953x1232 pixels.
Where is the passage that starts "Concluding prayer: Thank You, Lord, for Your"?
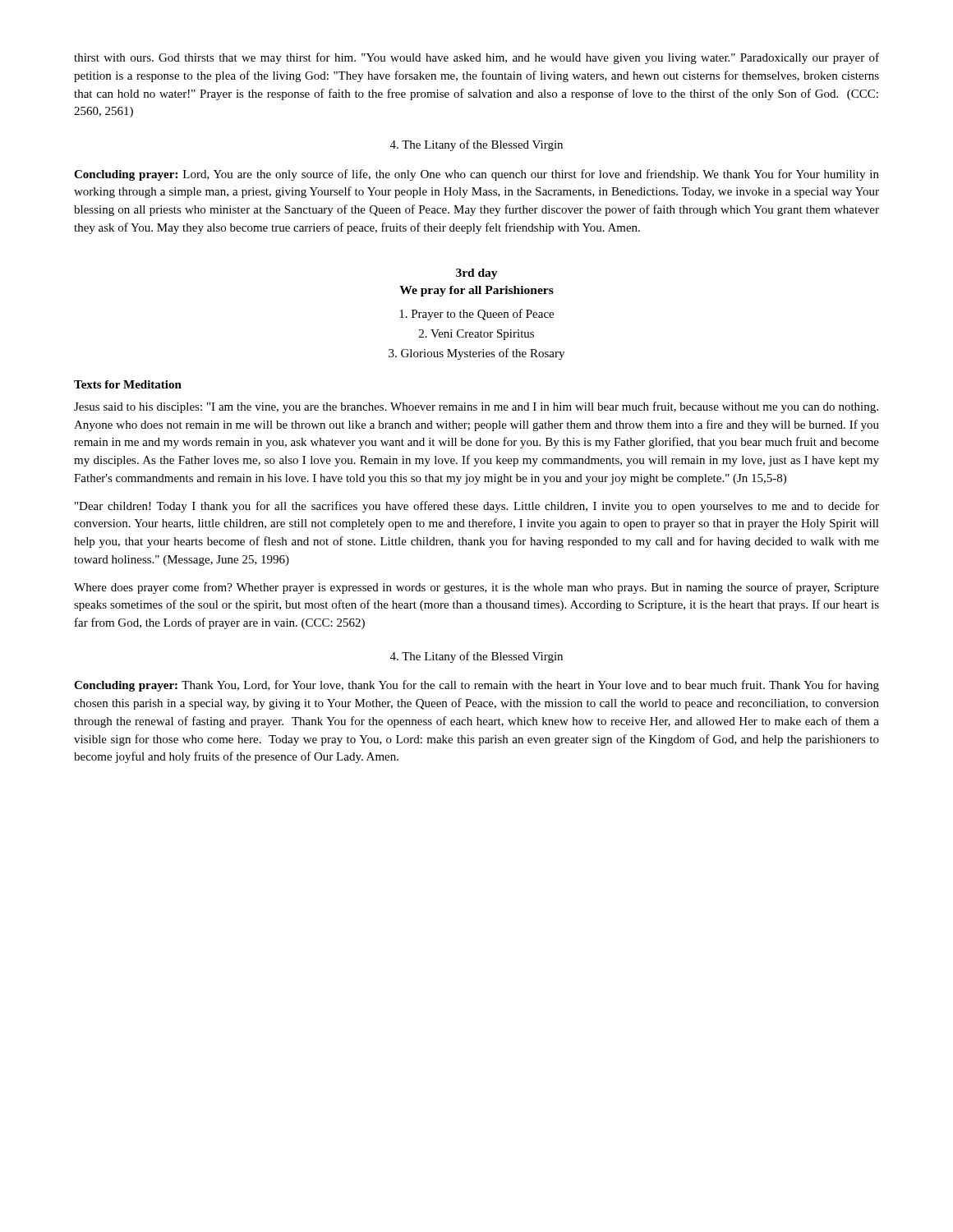click(x=476, y=721)
